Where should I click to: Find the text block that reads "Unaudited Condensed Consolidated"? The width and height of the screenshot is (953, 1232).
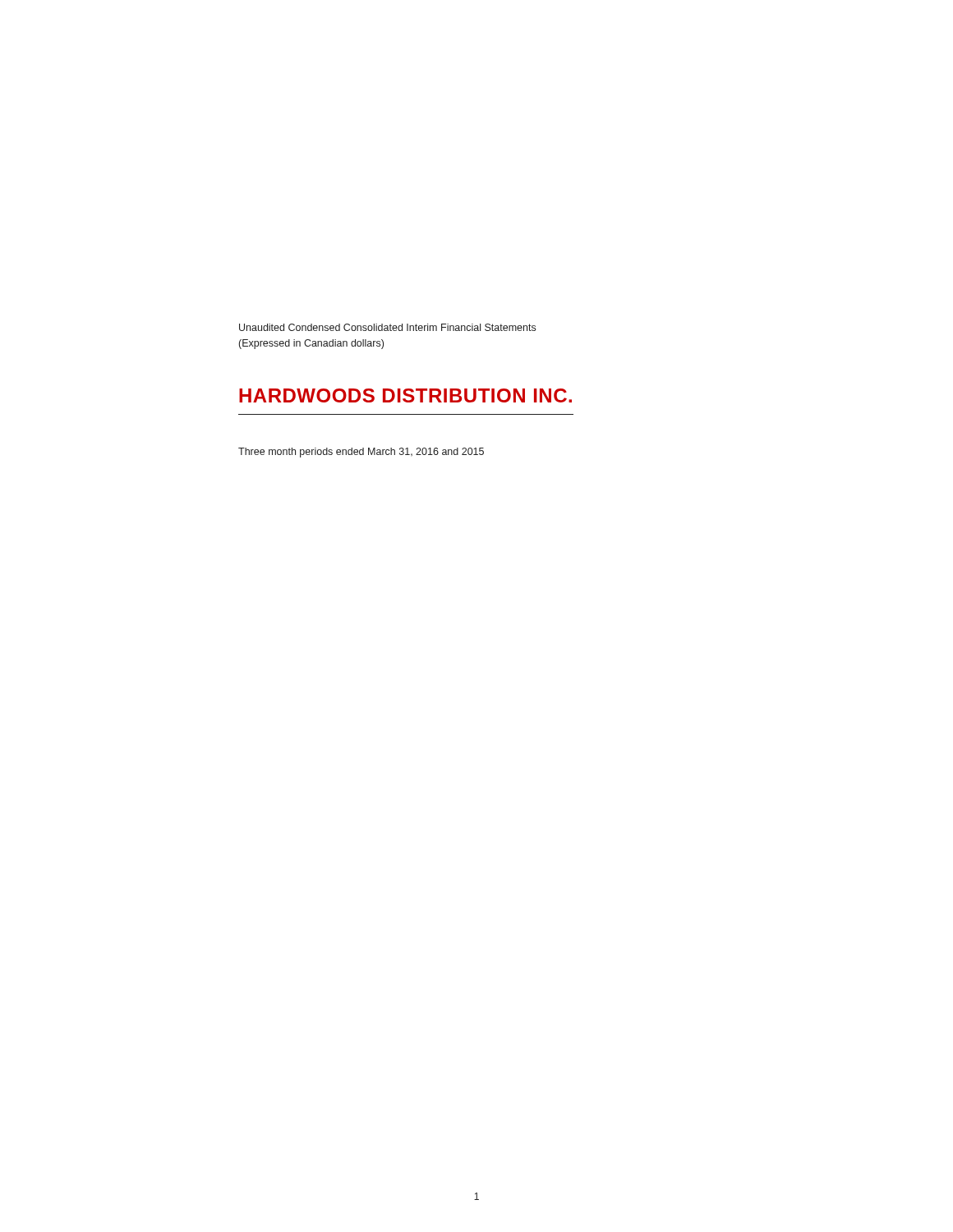click(387, 335)
